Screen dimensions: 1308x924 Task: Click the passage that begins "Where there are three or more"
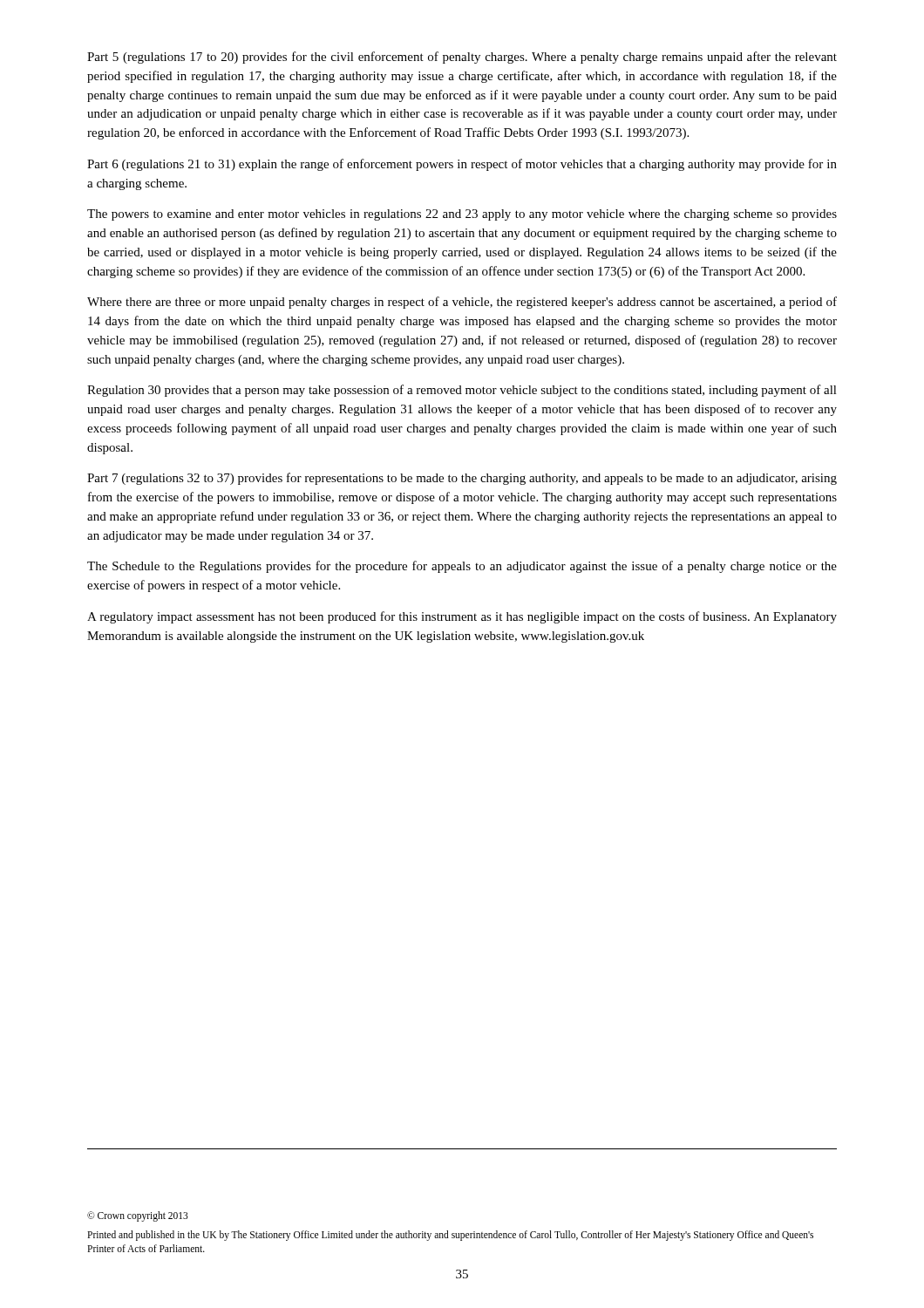[462, 330]
